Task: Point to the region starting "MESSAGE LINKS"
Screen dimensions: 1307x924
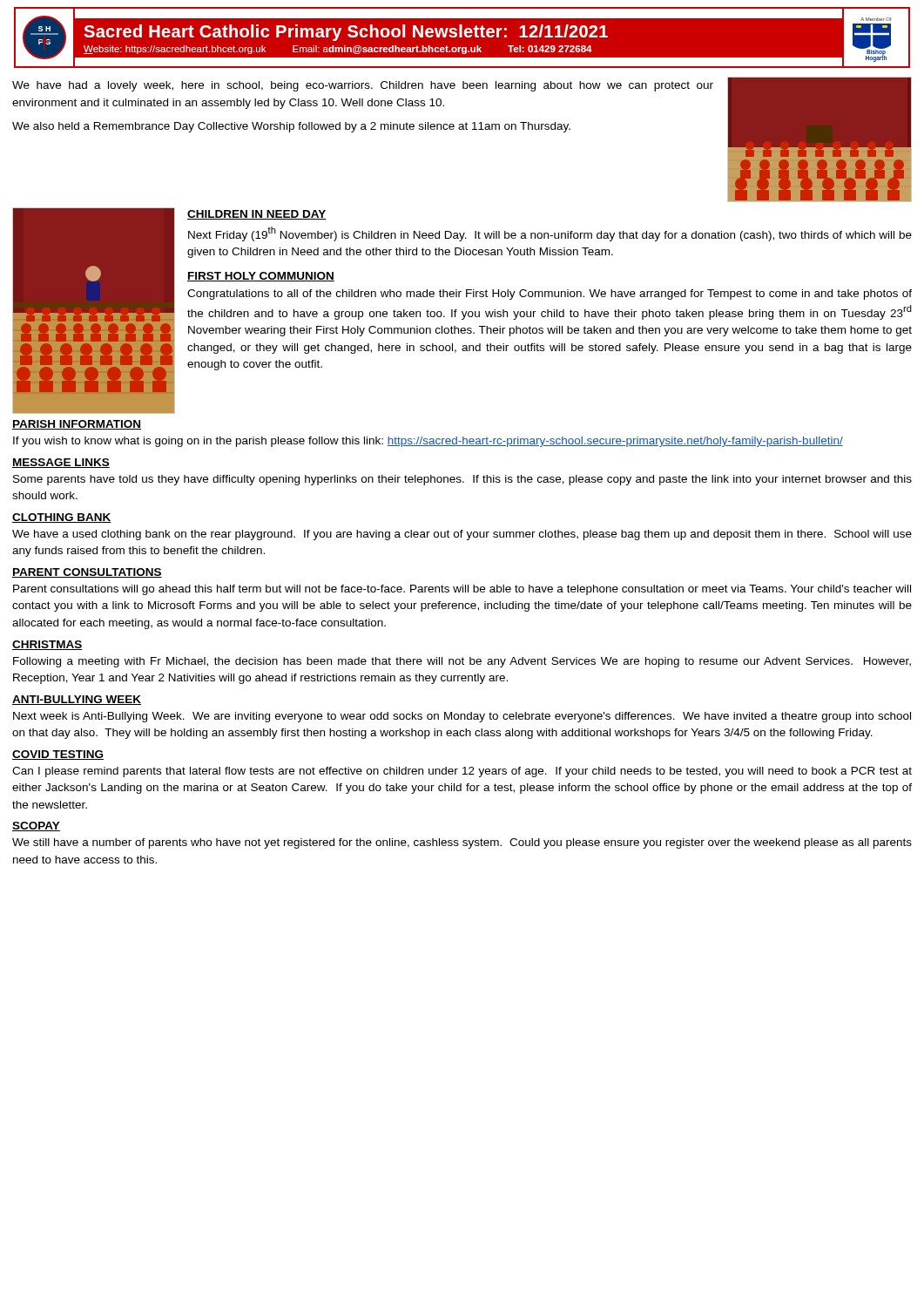Action: (x=61, y=462)
